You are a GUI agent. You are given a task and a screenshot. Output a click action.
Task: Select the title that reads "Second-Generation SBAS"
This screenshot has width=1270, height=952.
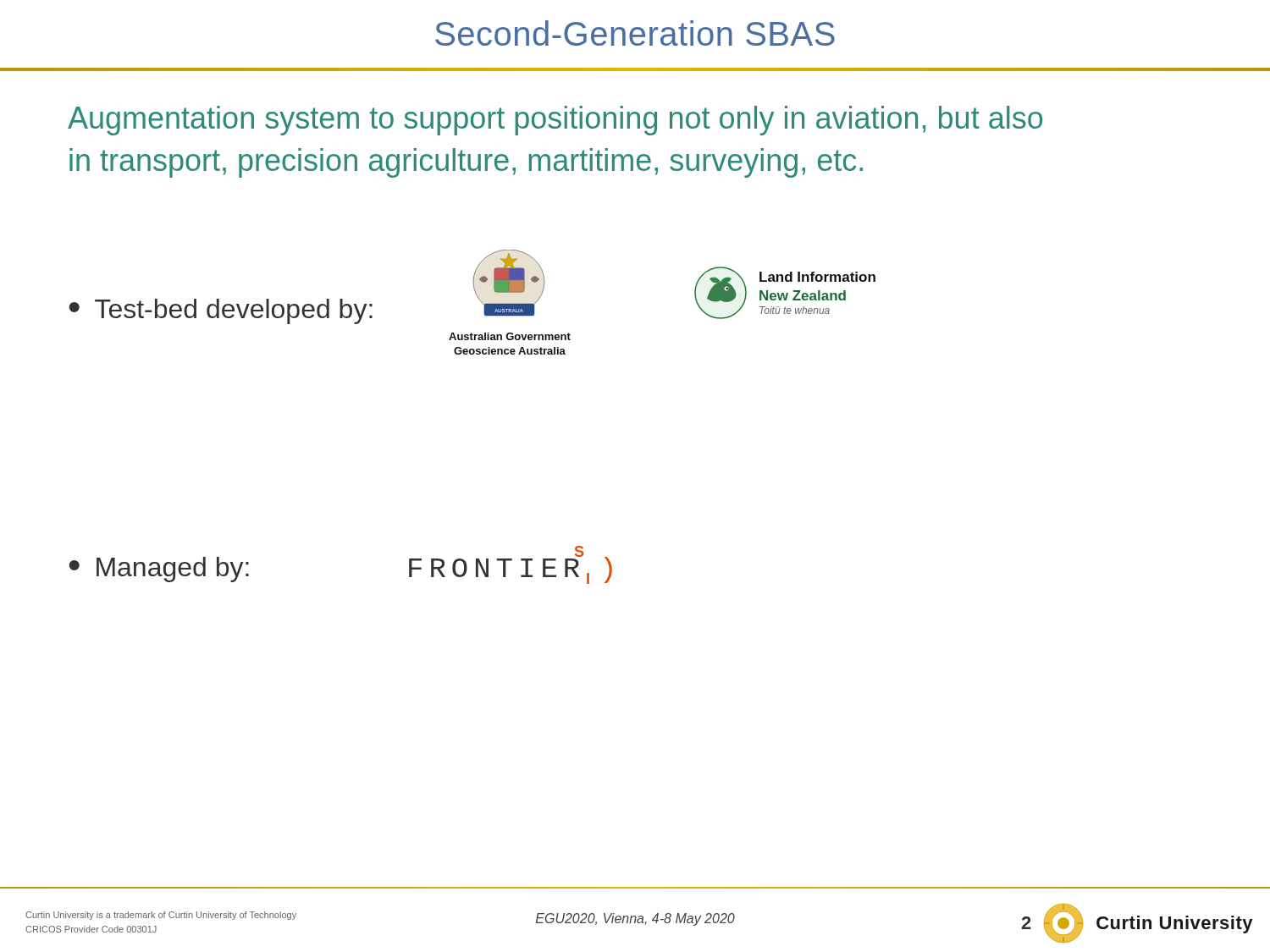635,34
